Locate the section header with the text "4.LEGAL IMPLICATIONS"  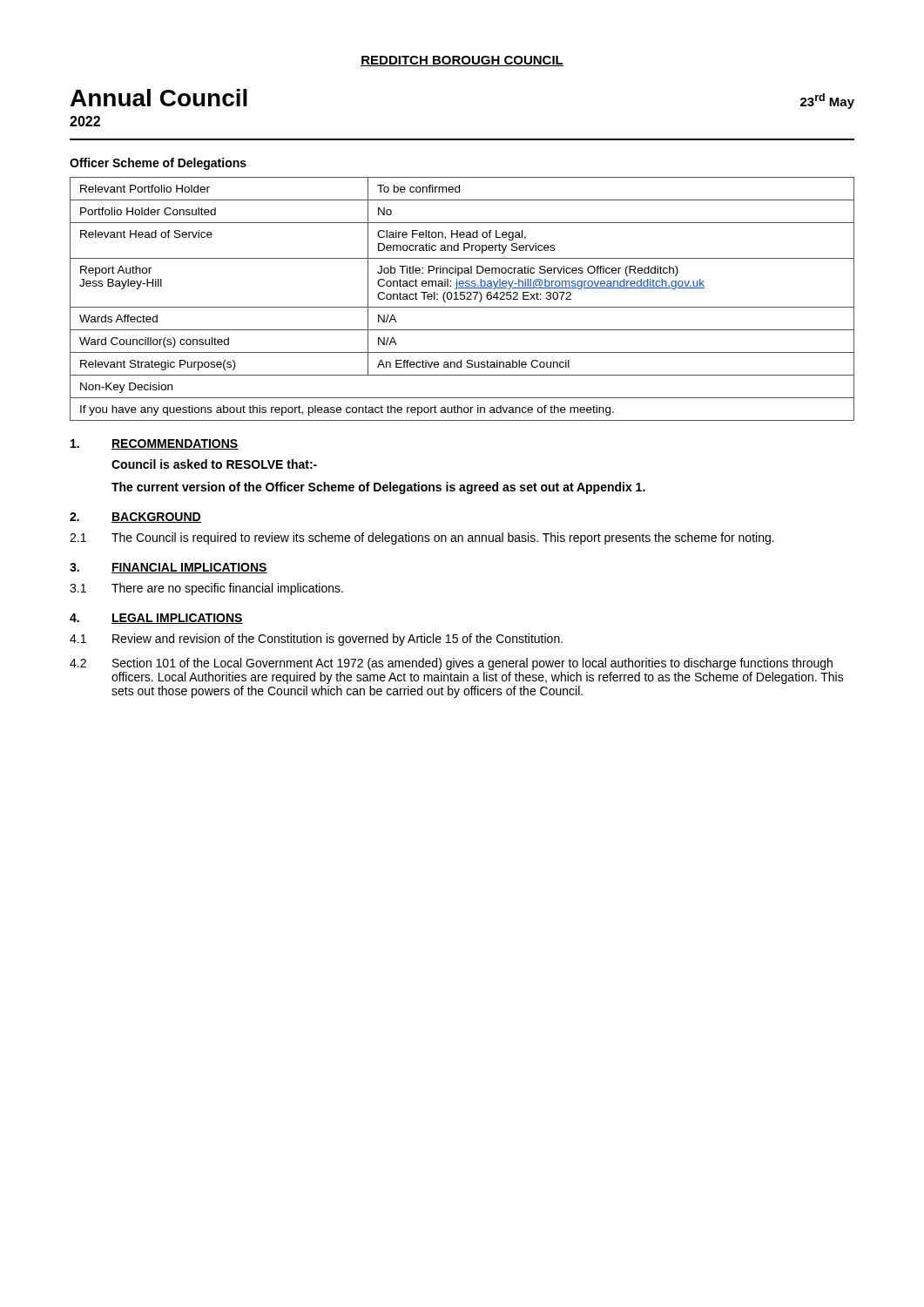point(156,618)
